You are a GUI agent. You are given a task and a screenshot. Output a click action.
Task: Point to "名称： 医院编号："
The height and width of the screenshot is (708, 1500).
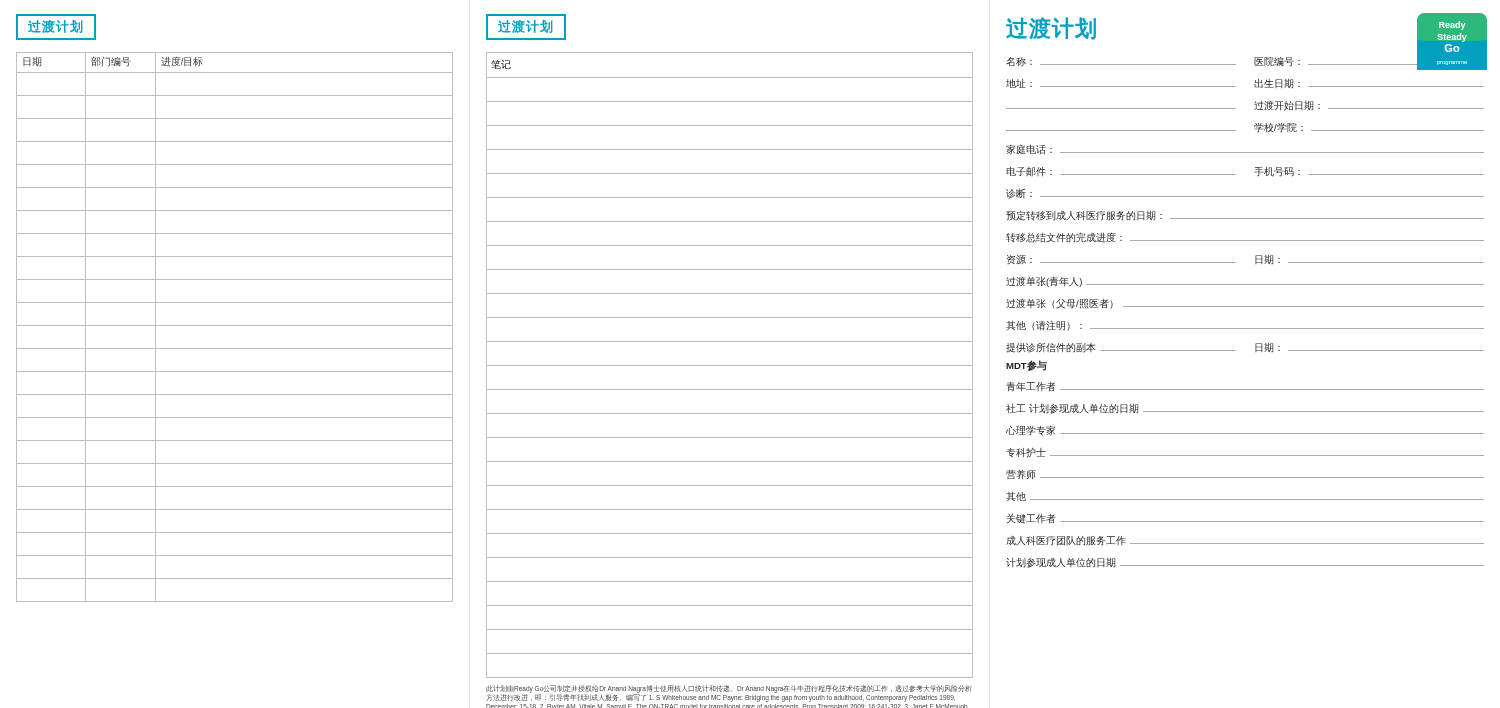[1245, 60]
